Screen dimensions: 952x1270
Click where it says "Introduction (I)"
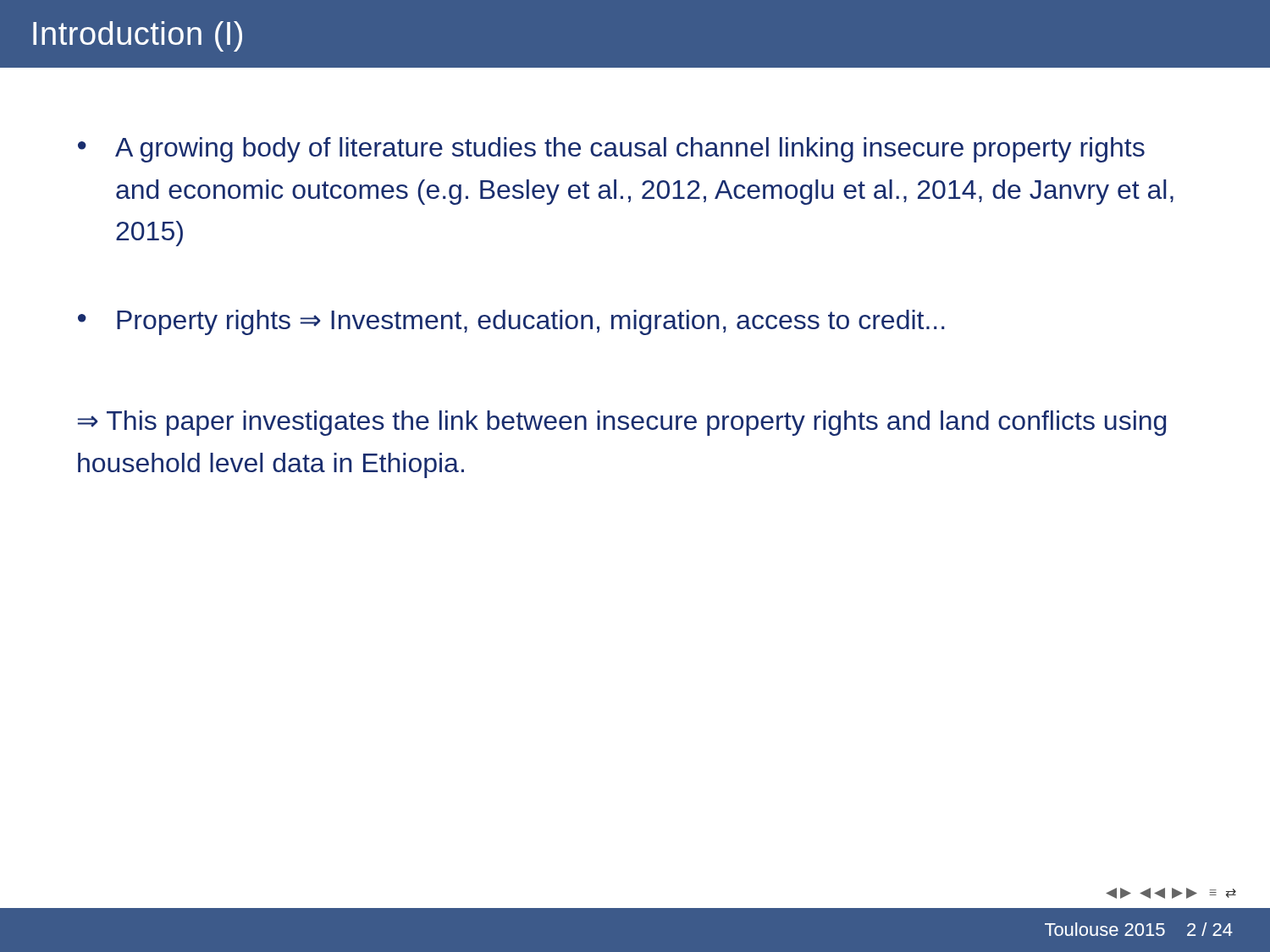coord(138,34)
